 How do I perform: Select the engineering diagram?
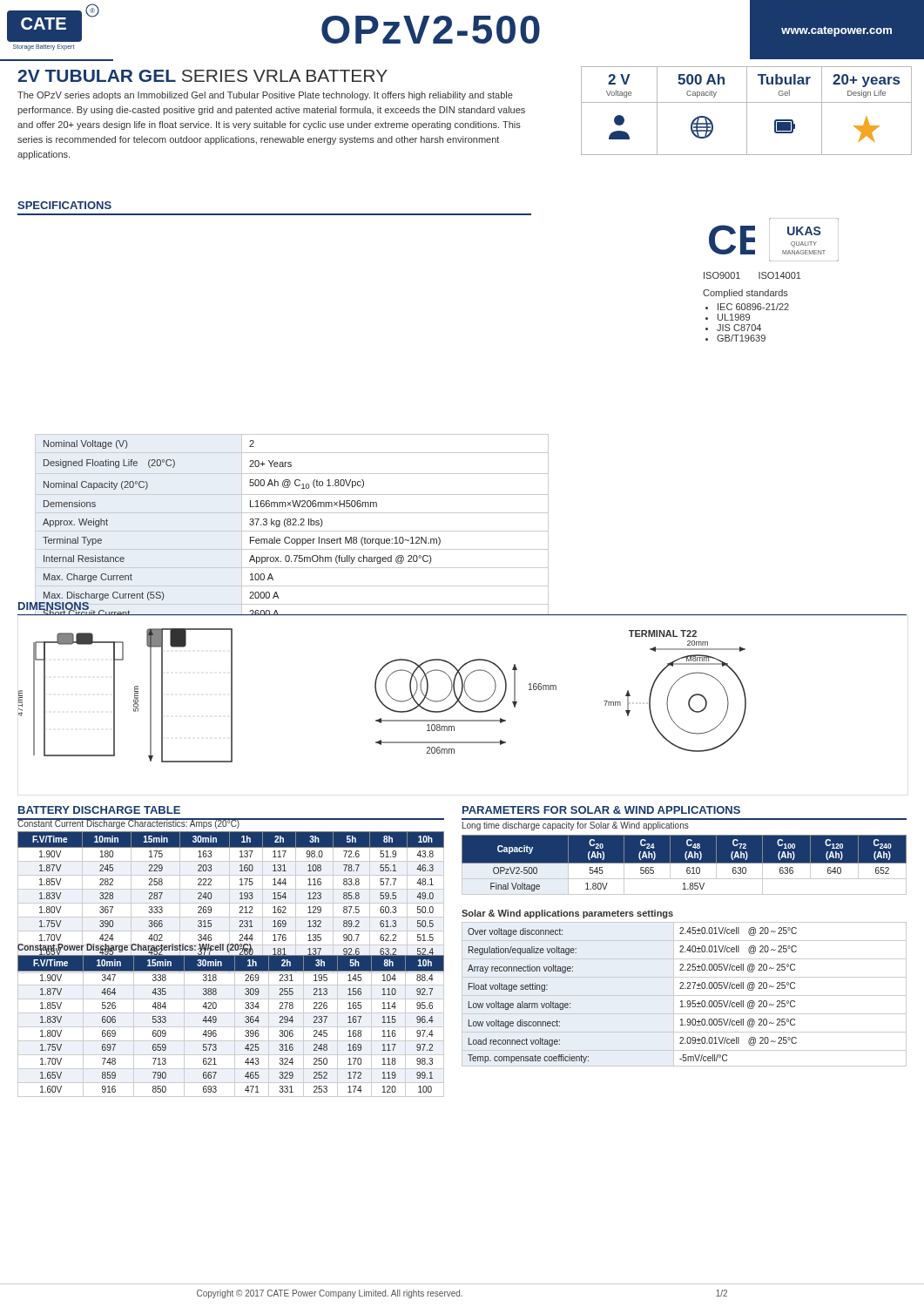tap(463, 705)
